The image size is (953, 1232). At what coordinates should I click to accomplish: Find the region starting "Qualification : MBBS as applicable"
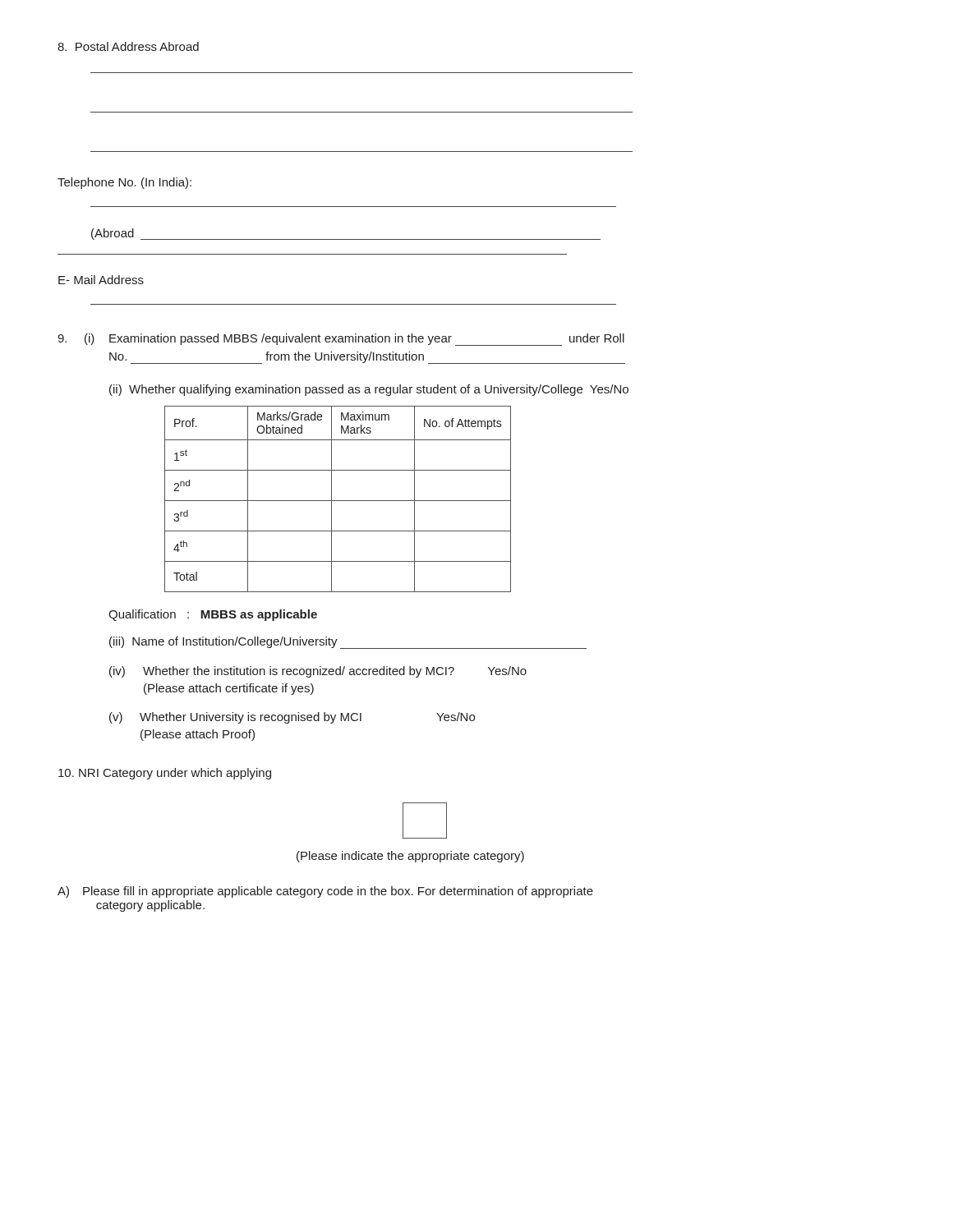[213, 614]
